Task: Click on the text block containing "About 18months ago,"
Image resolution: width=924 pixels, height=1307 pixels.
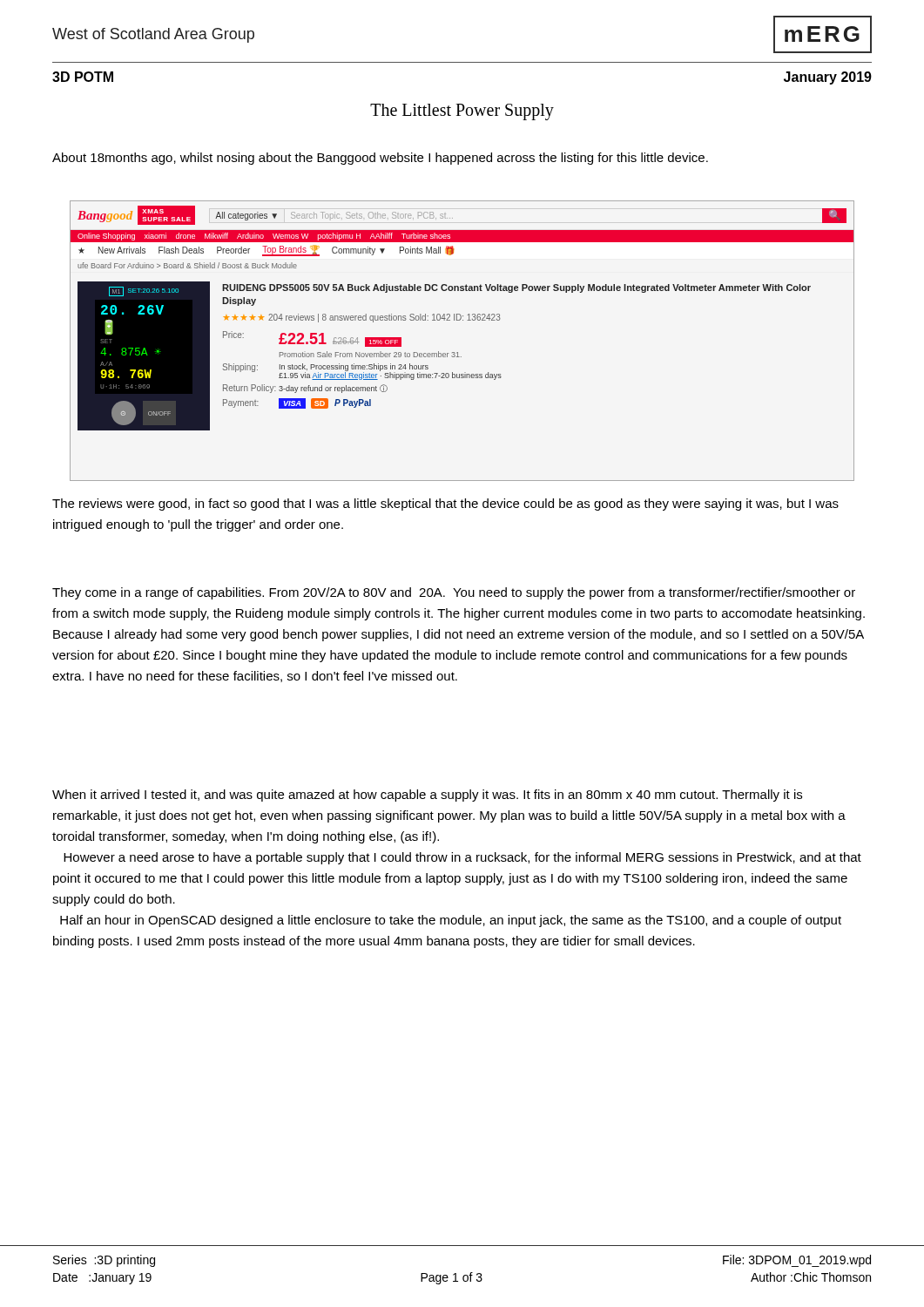Action: [x=381, y=157]
